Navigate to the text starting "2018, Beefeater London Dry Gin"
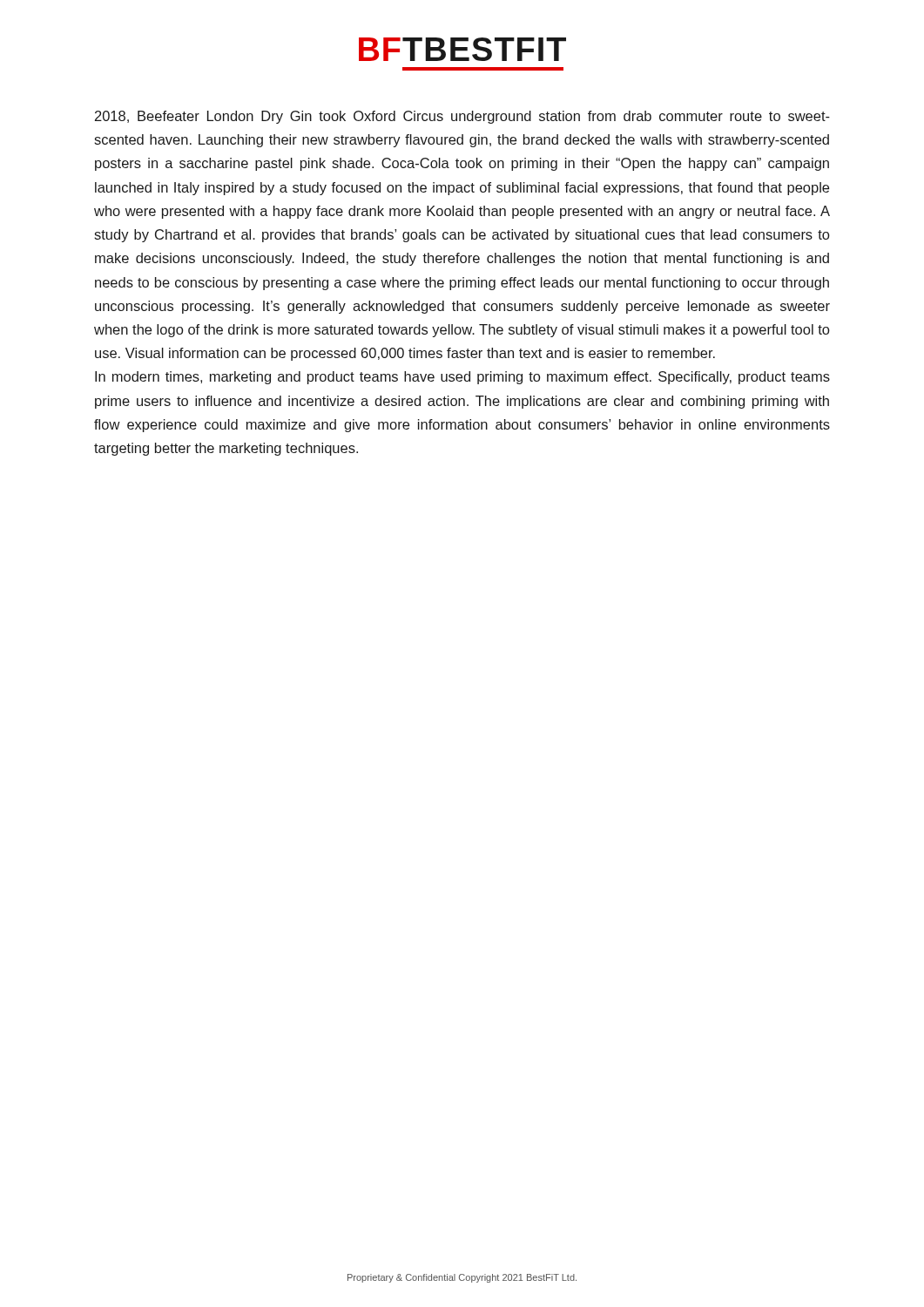This screenshot has width=924, height=1307. 462,235
